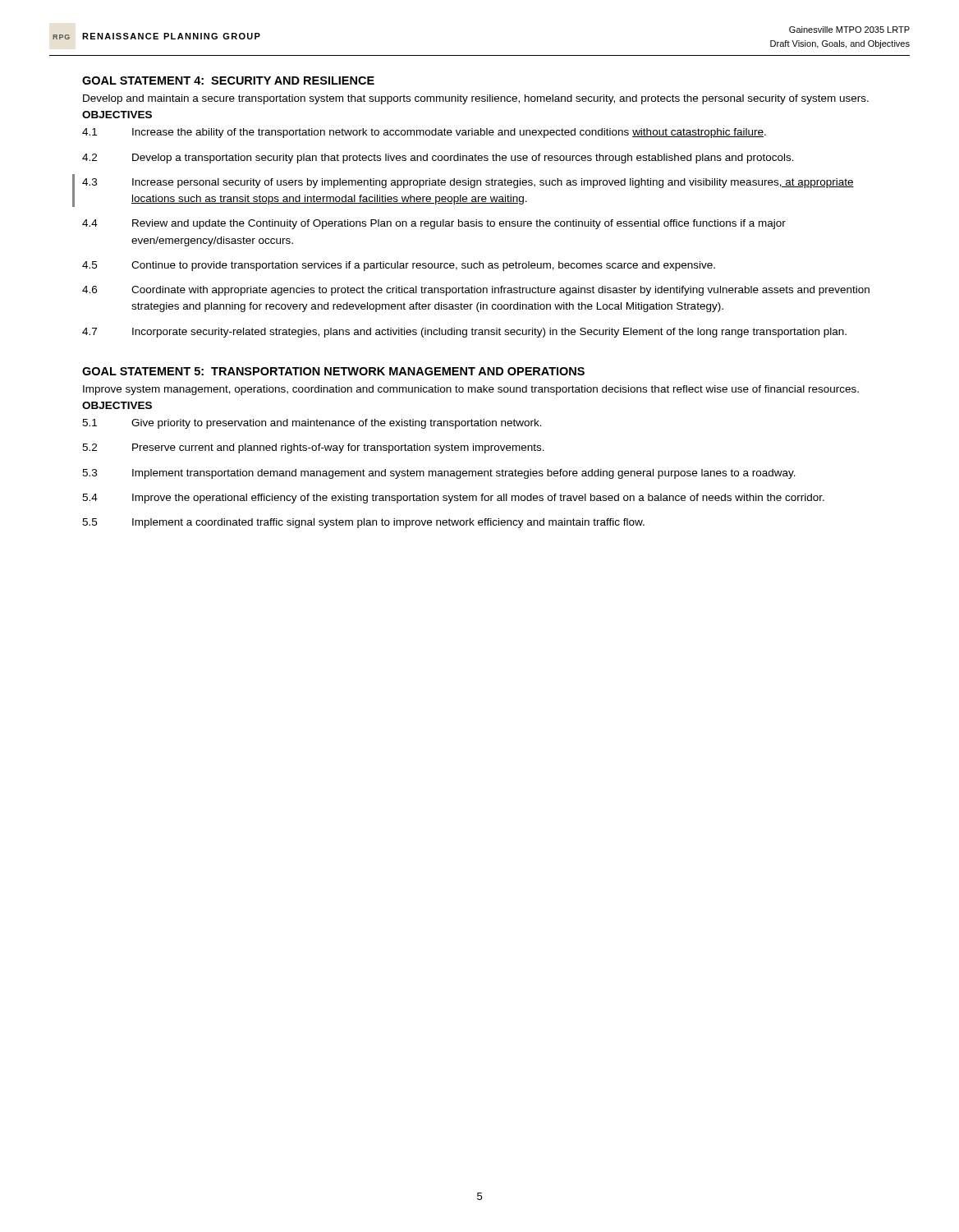Find the region starting "GOAL STATEMENT 5: TRANSPORTATION NETWORK"

click(334, 371)
